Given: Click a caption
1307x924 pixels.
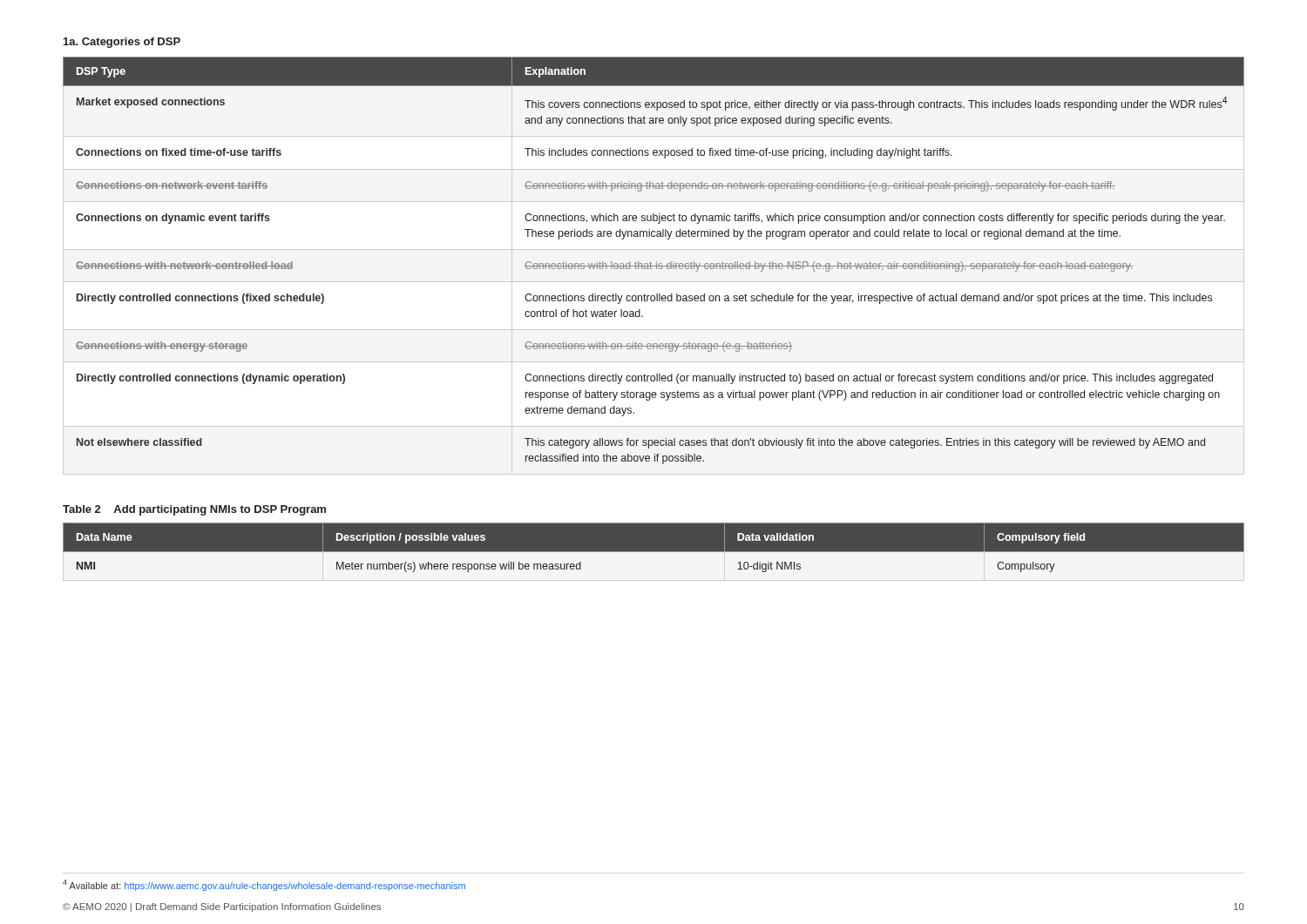Looking at the screenshot, I should pos(195,509).
